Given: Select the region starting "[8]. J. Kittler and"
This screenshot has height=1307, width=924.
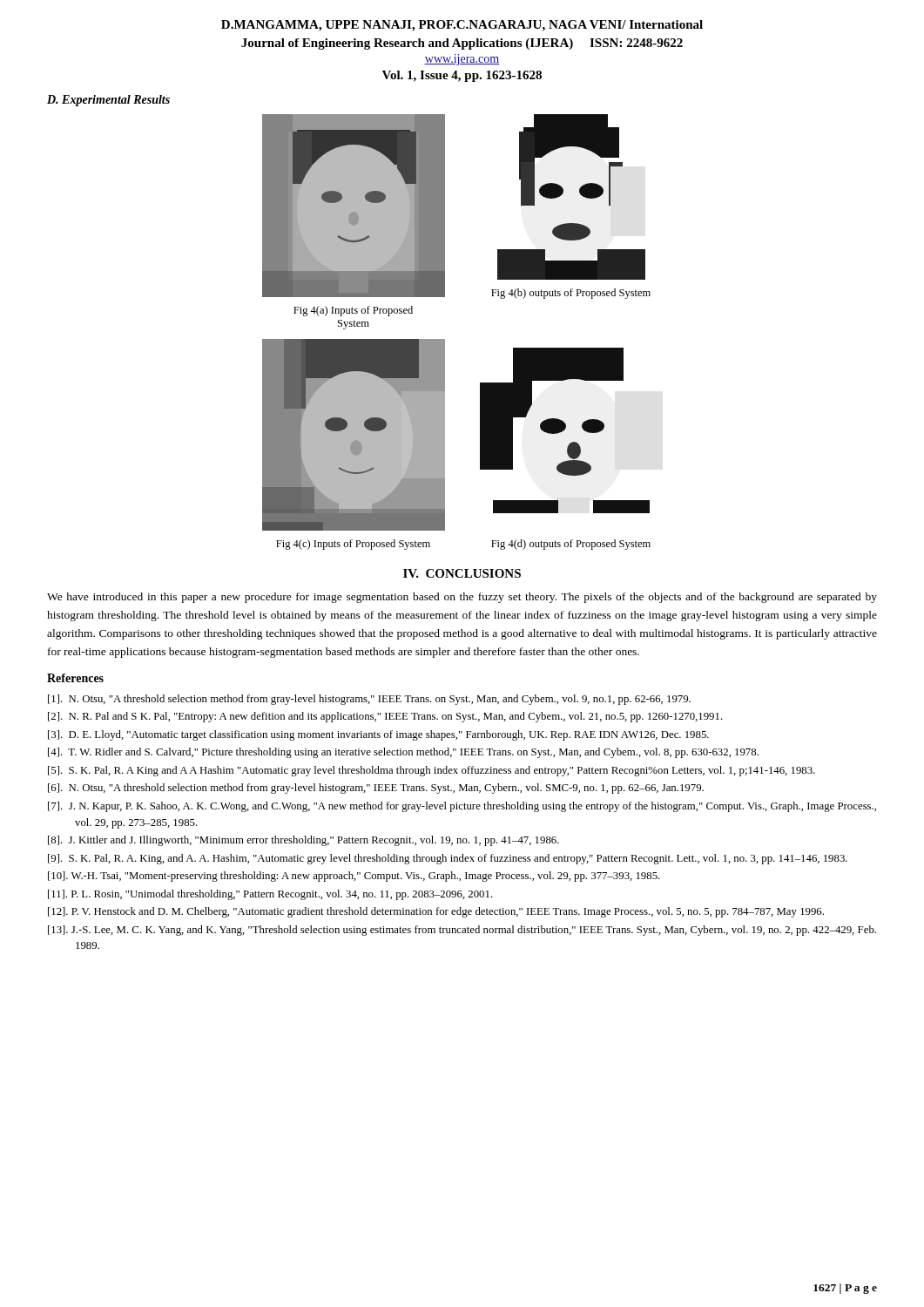Looking at the screenshot, I should 303,840.
